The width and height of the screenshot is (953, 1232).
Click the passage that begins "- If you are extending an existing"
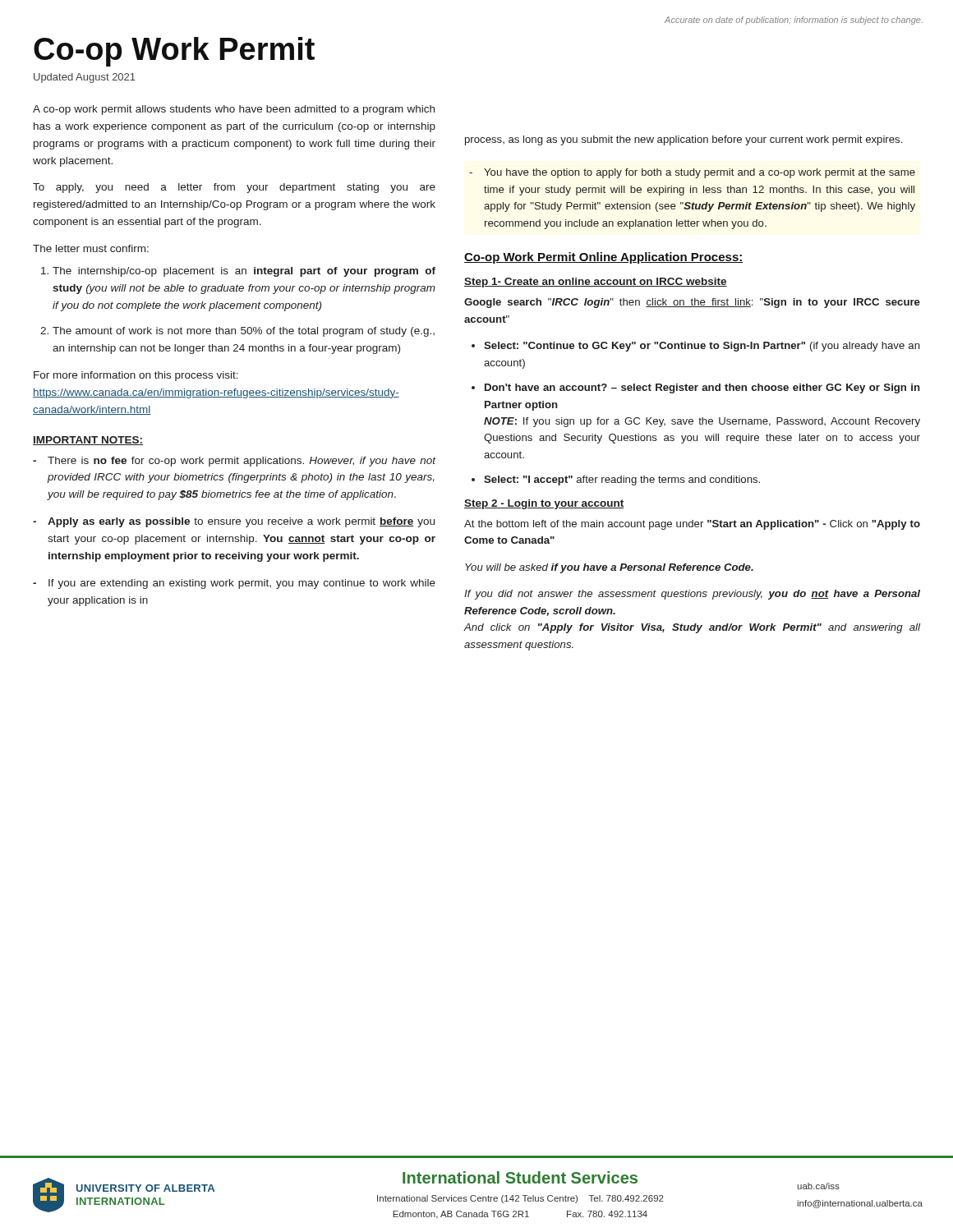[234, 592]
